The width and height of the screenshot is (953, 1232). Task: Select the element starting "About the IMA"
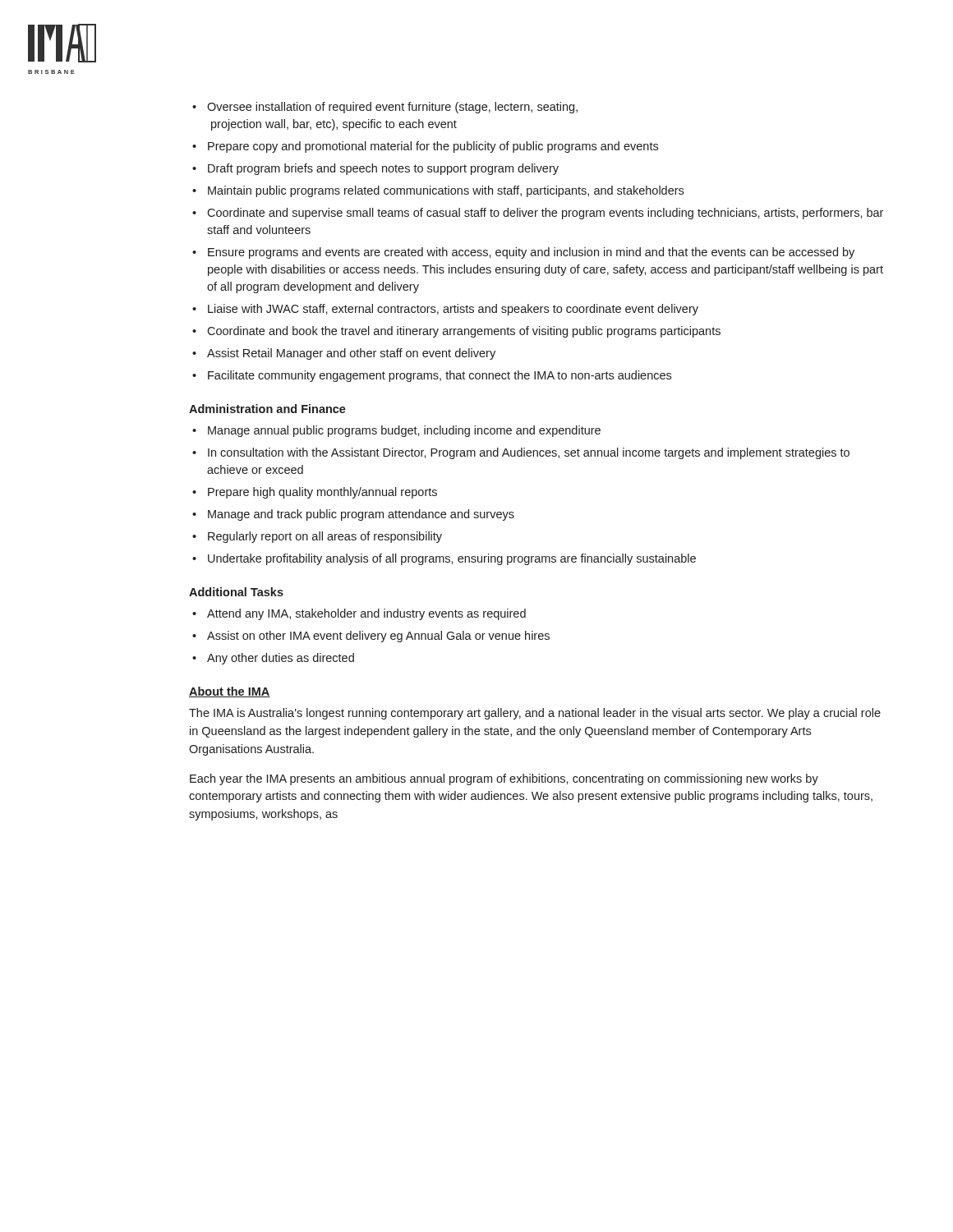[x=229, y=692]
